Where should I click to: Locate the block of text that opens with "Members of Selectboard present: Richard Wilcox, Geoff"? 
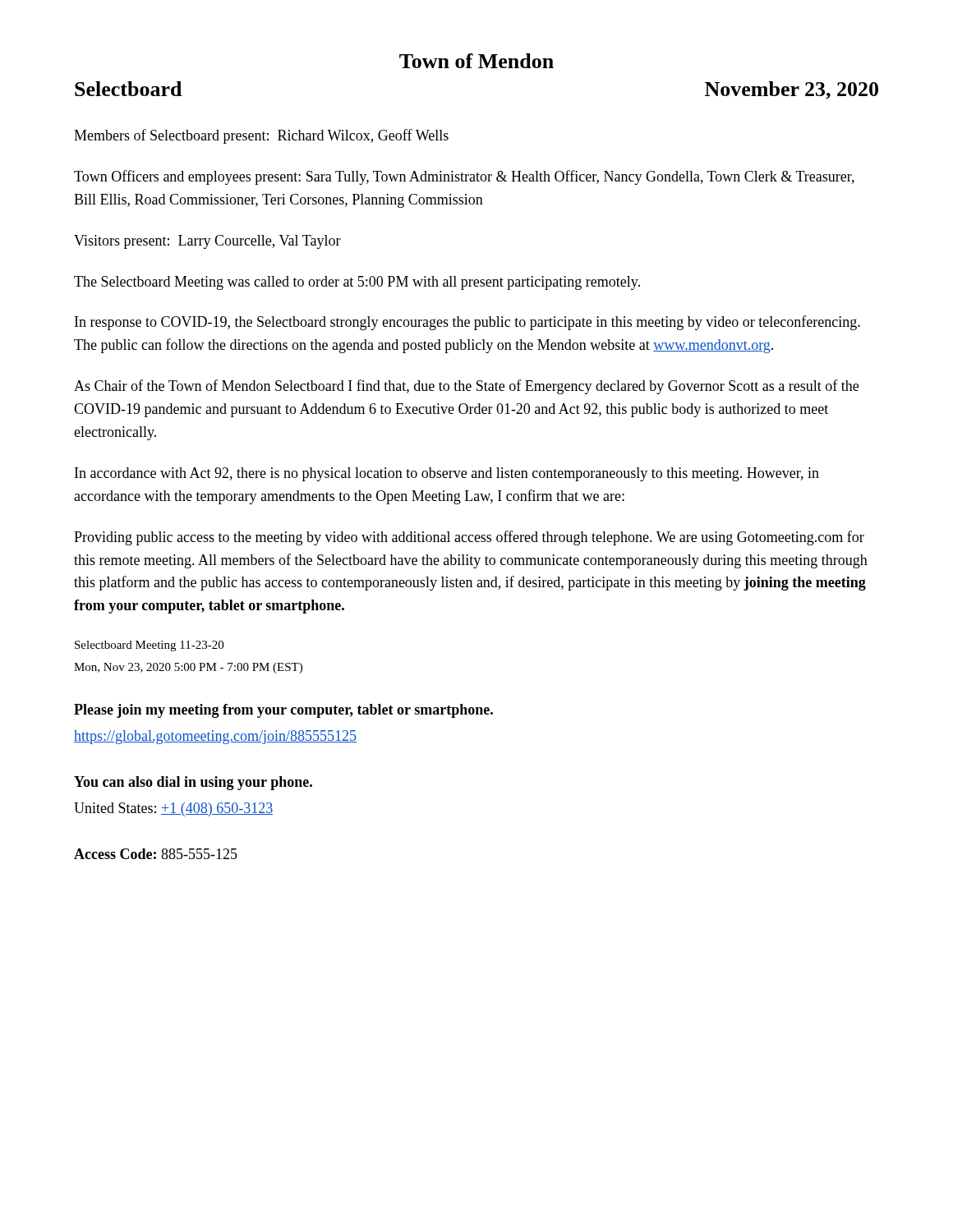261,136
